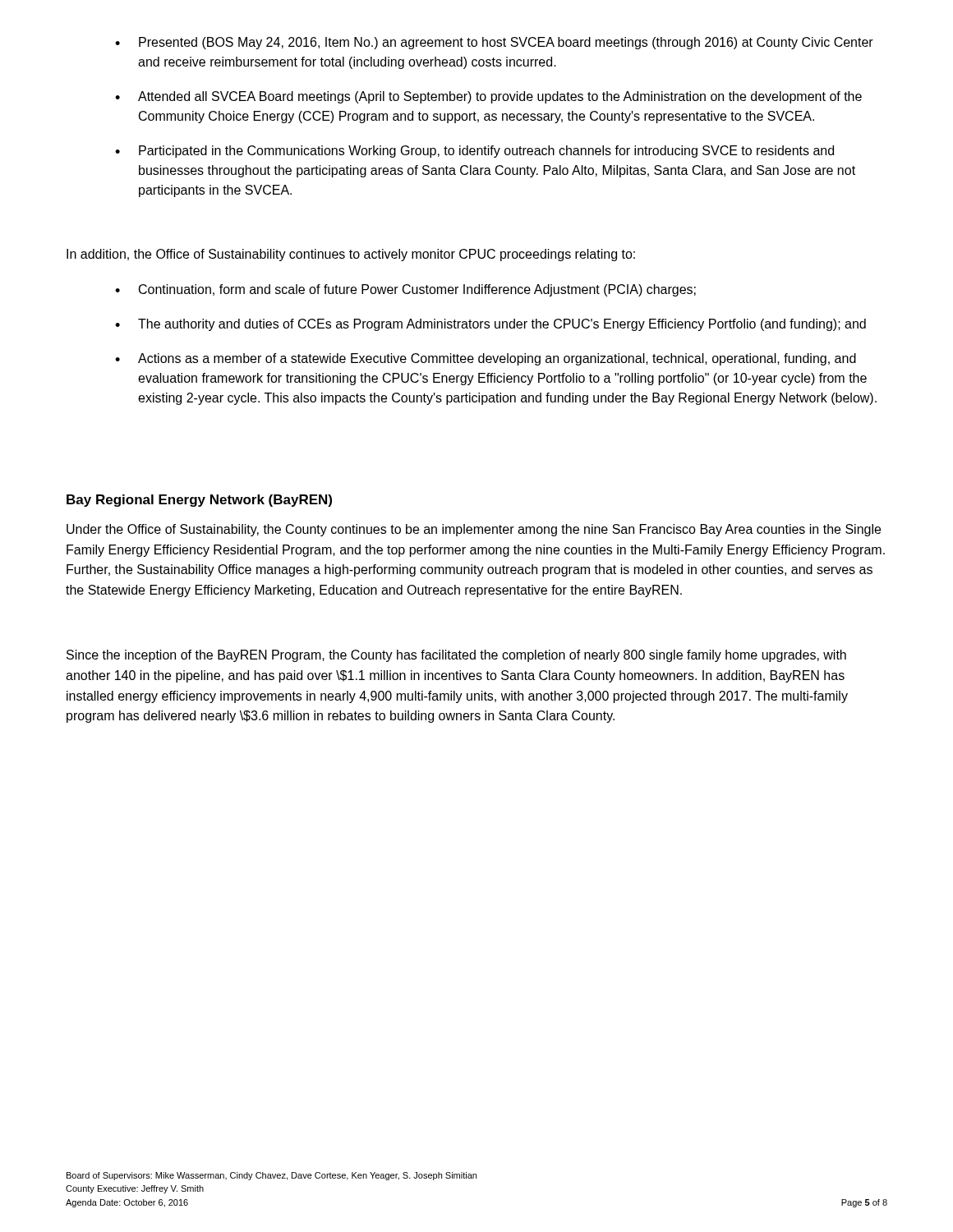Point to the block beginning "The authority and duties of CCEs as Program"

[501, 324]
